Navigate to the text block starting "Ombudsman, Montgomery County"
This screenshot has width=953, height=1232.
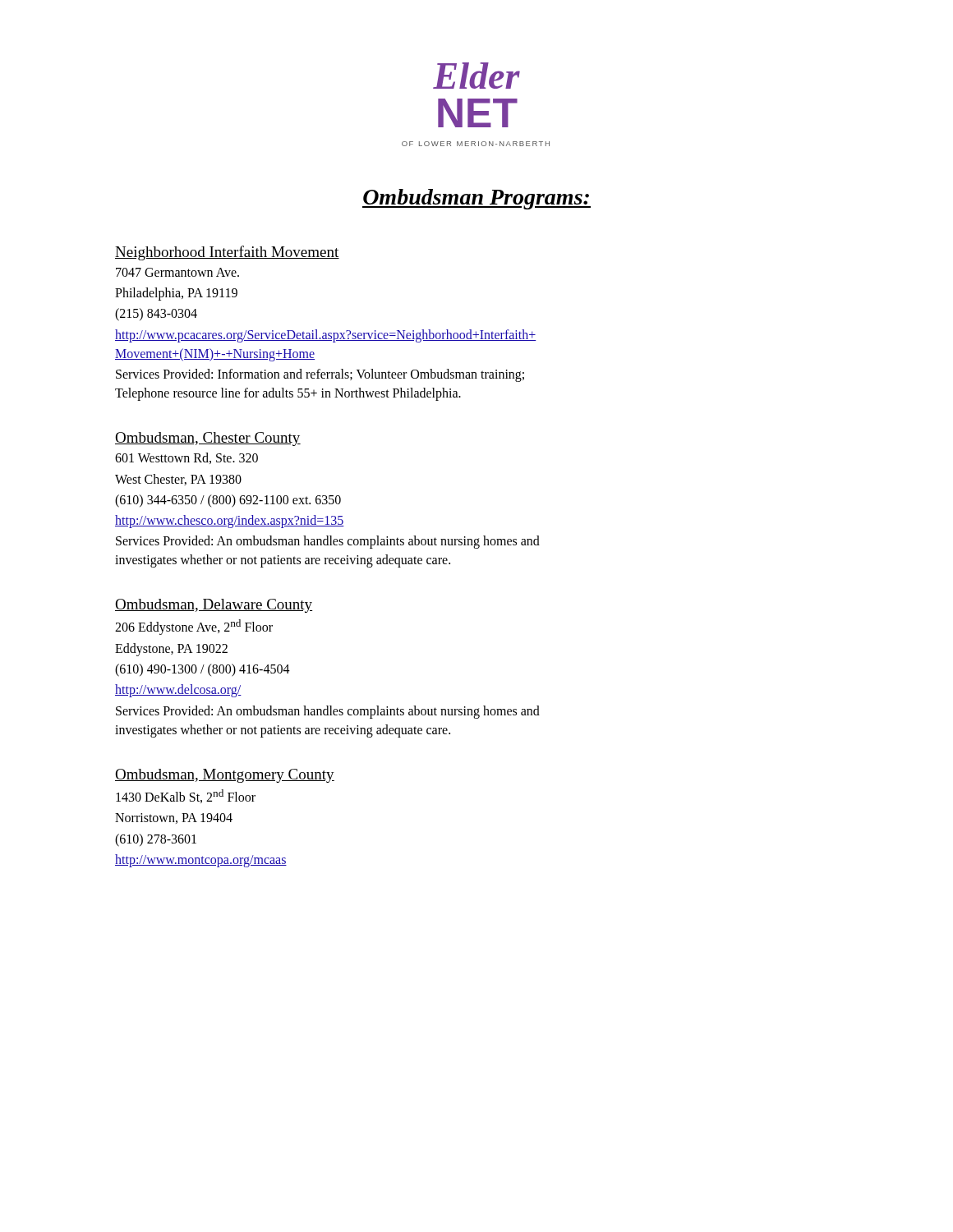pos(225,774)
